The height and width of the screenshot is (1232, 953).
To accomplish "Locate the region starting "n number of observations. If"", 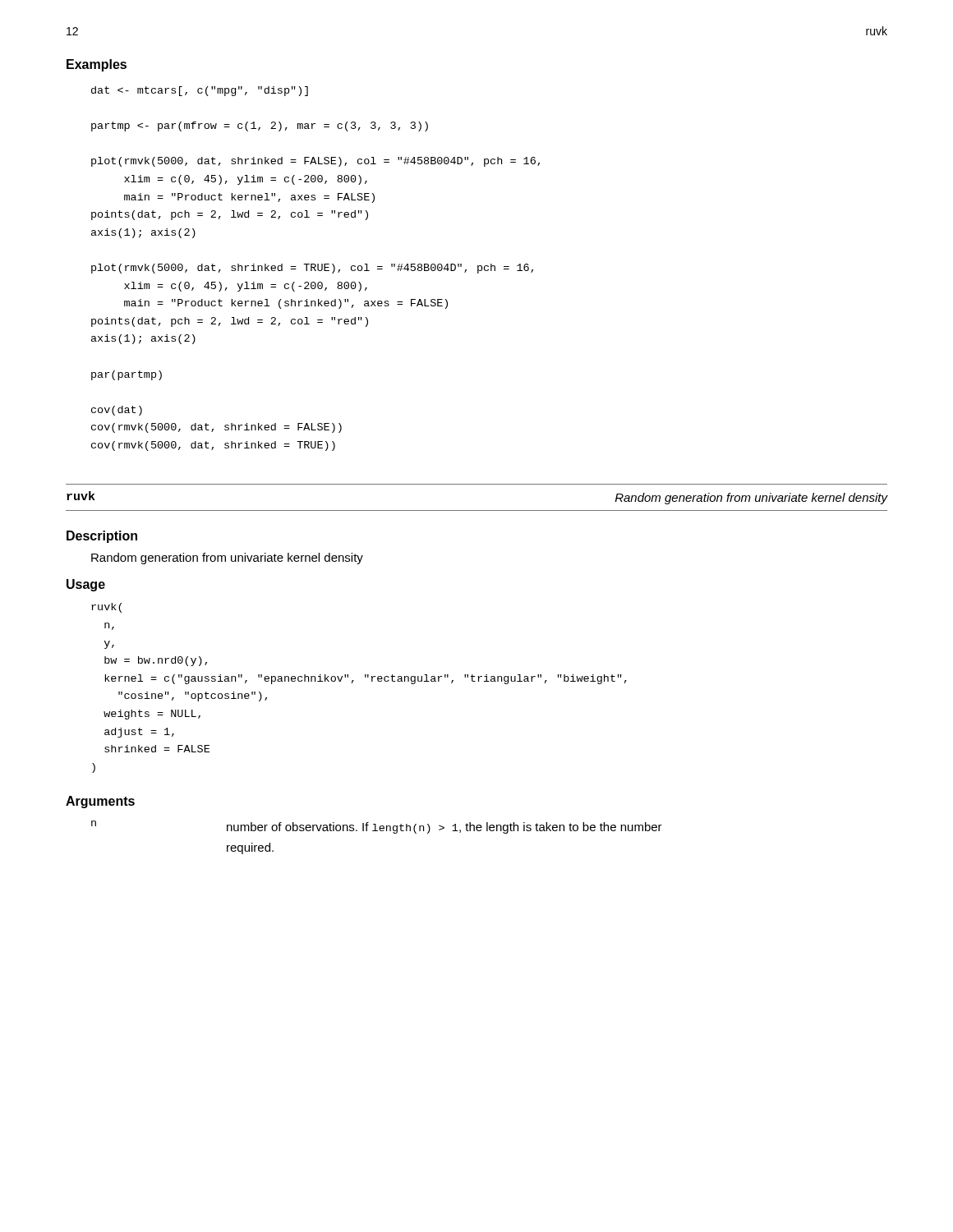I will click(x=476, y=837).
